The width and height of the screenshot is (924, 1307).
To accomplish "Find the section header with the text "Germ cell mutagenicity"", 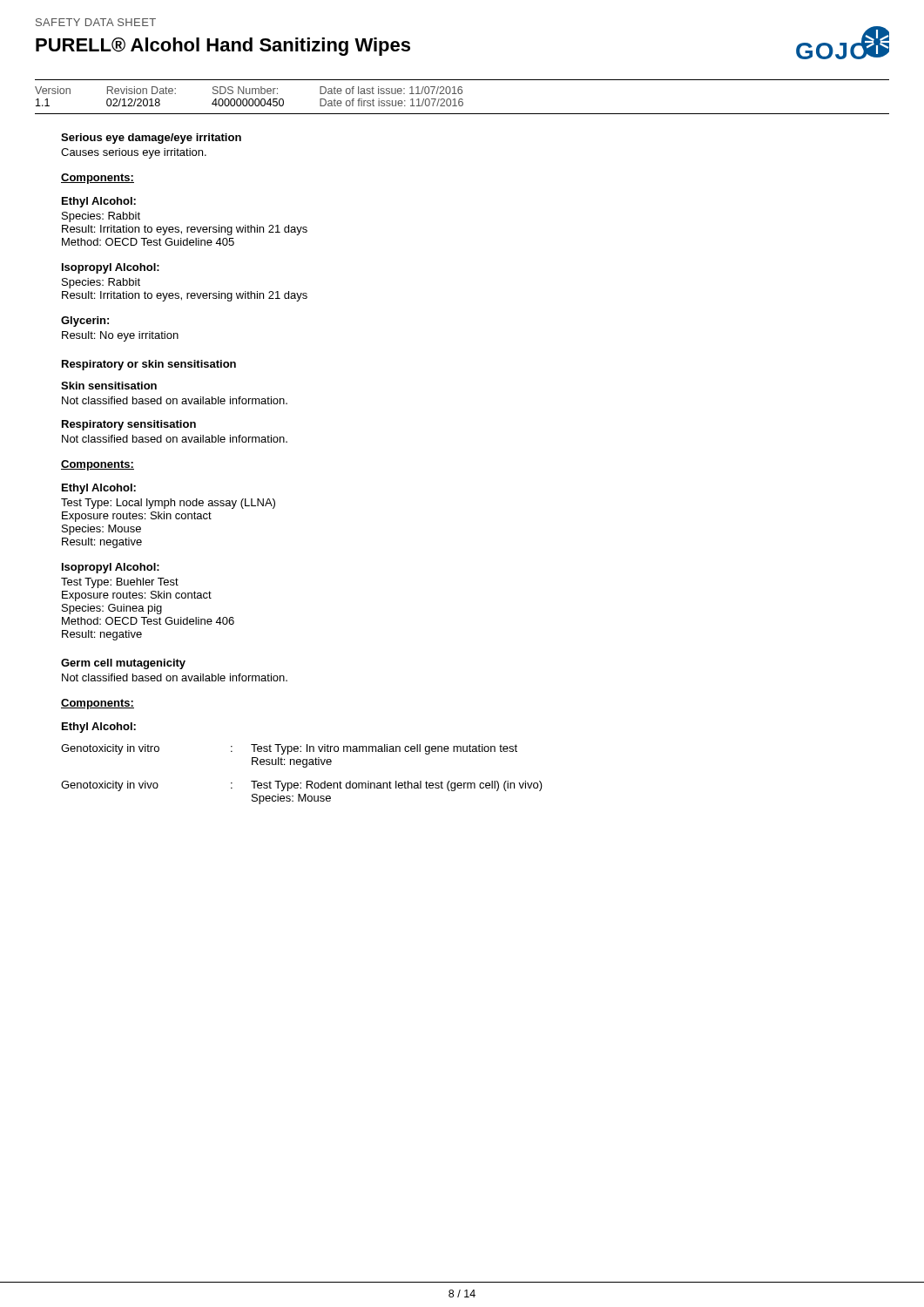I will pyautogui.click(x=123, y=663).
